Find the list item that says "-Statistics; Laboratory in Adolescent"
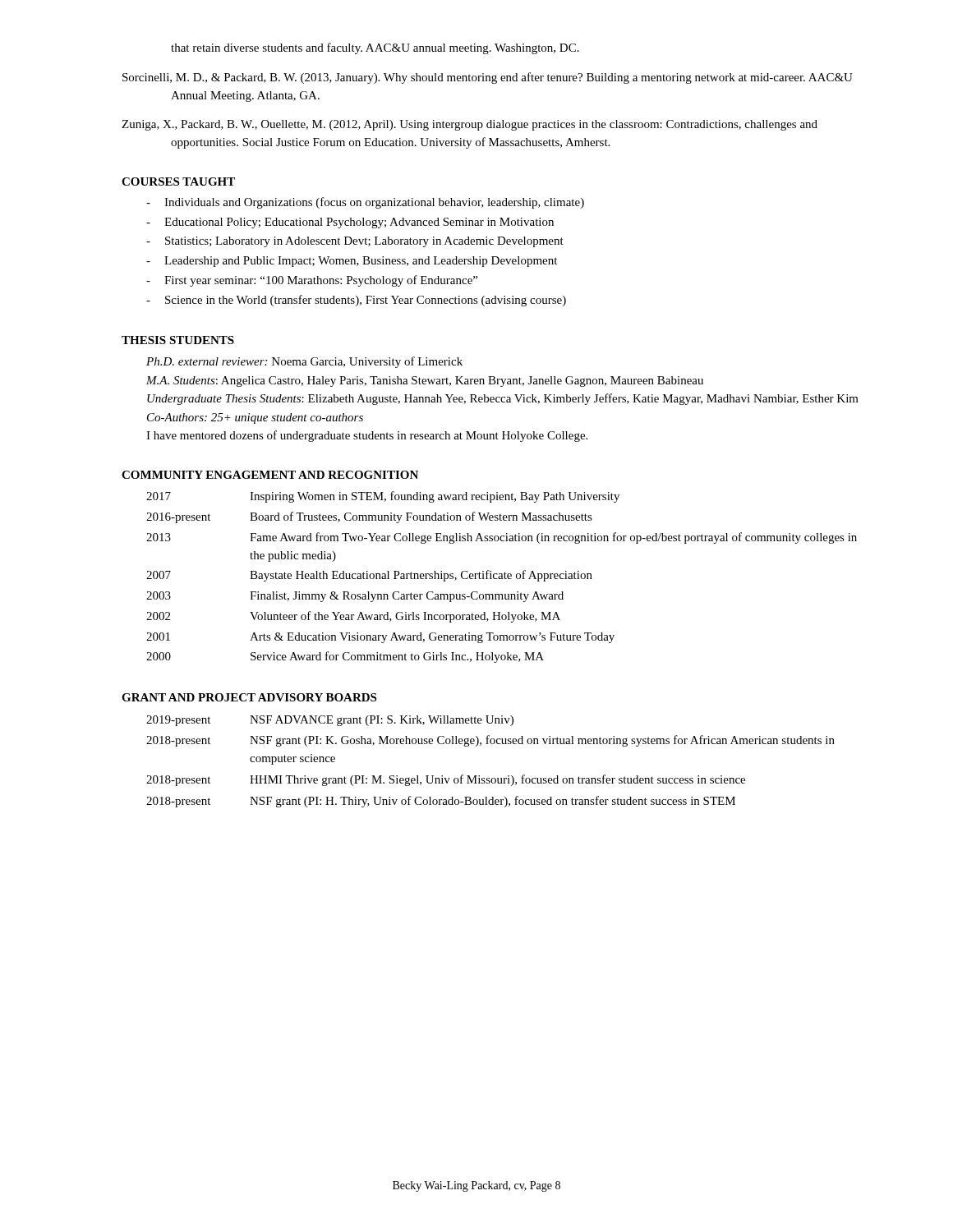Viewport: 953px width, 1232px height. click(496, 242)
